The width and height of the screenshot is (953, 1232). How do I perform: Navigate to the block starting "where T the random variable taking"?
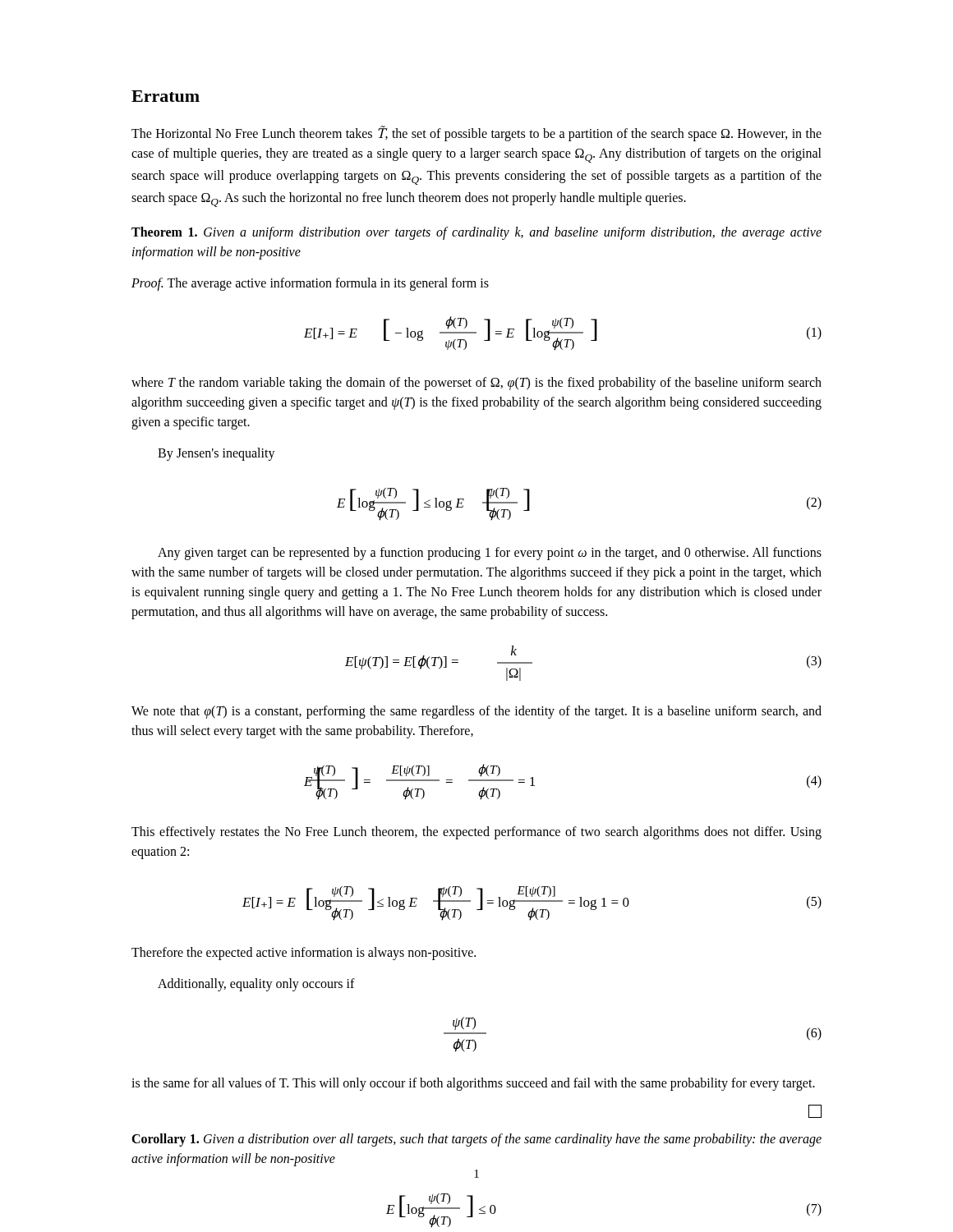[476, 402]
